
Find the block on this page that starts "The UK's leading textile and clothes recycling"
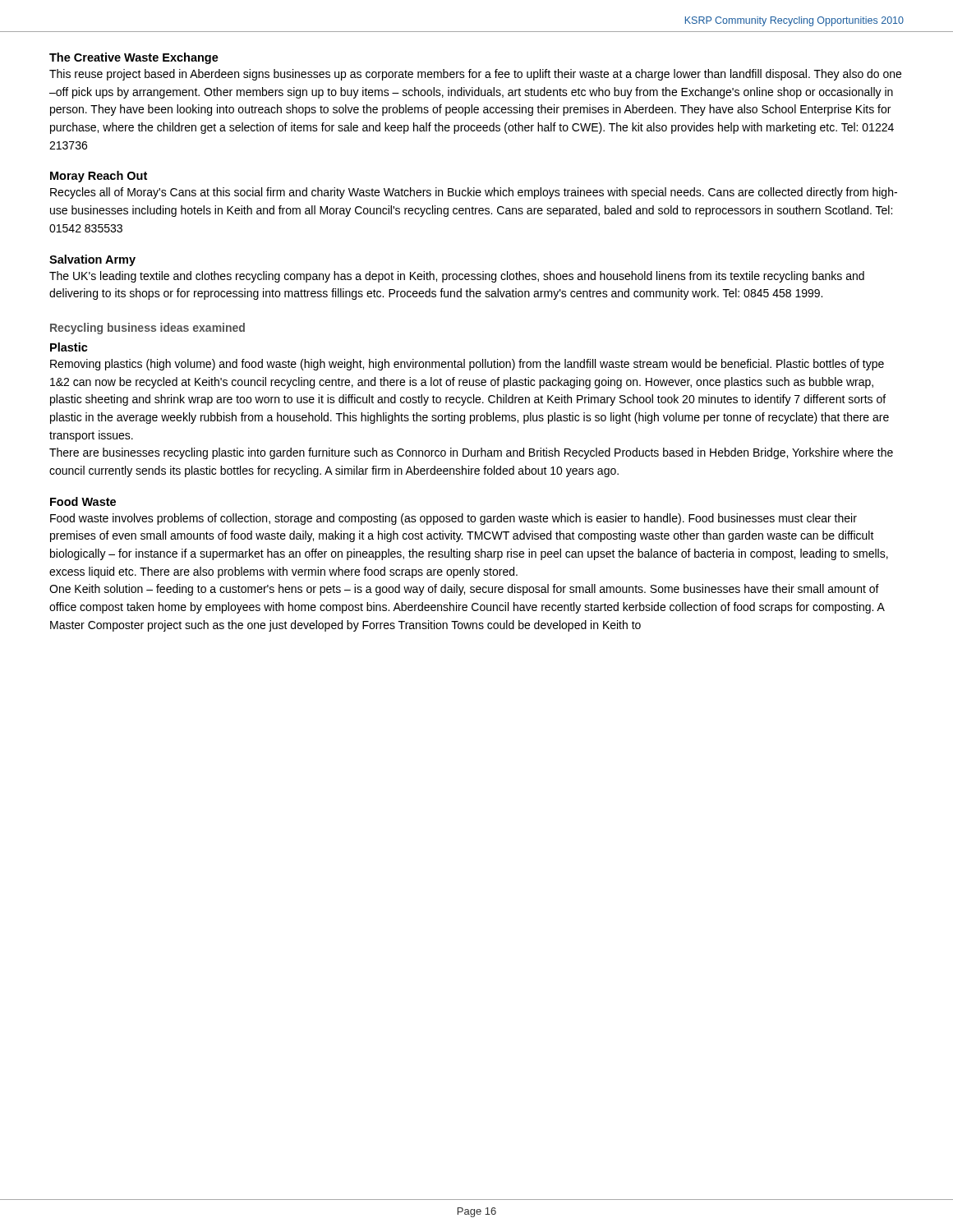457,284
